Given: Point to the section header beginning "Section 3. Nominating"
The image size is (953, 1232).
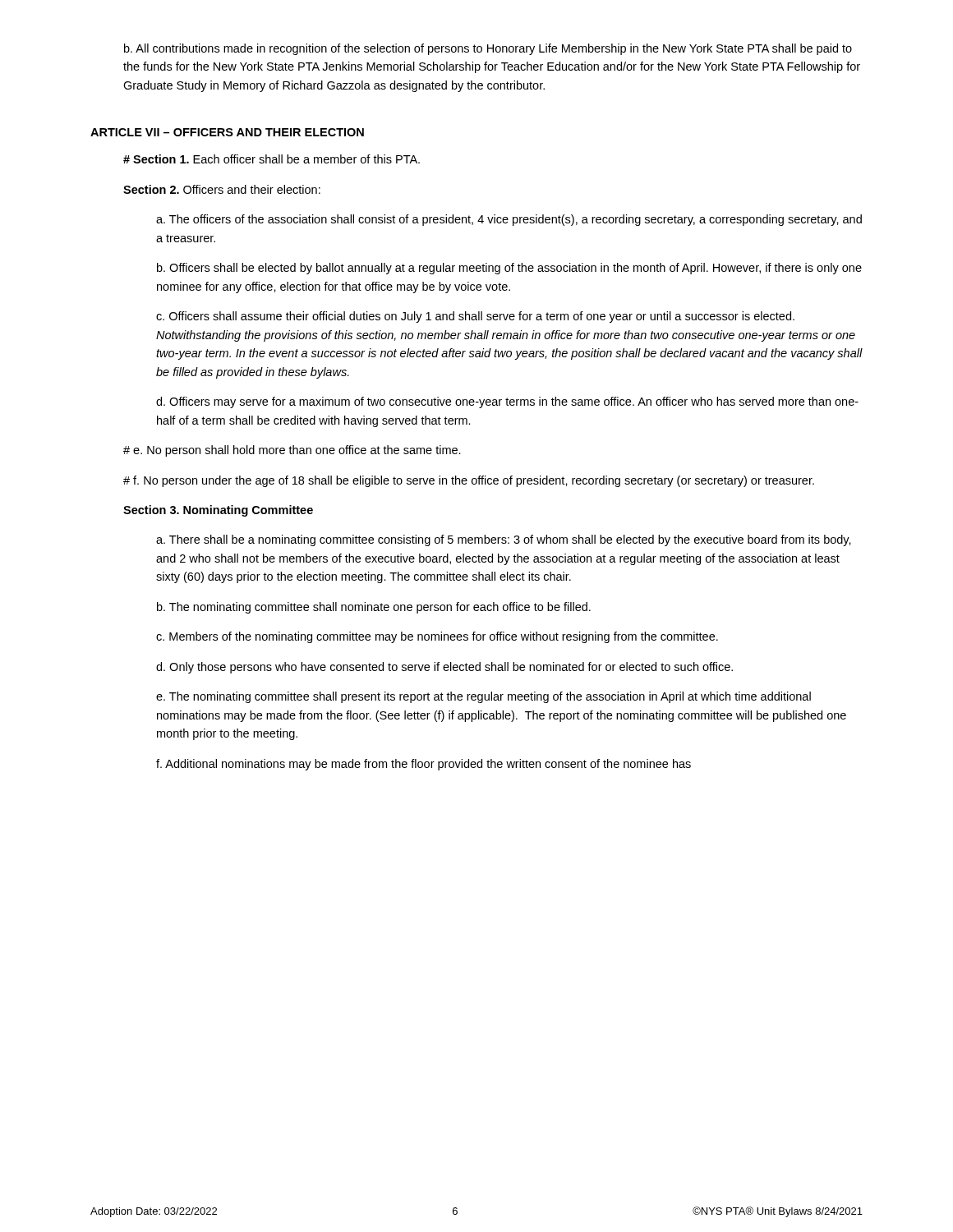Looking at the screenshot, I should pyautogui.click(x=218, y=510).
